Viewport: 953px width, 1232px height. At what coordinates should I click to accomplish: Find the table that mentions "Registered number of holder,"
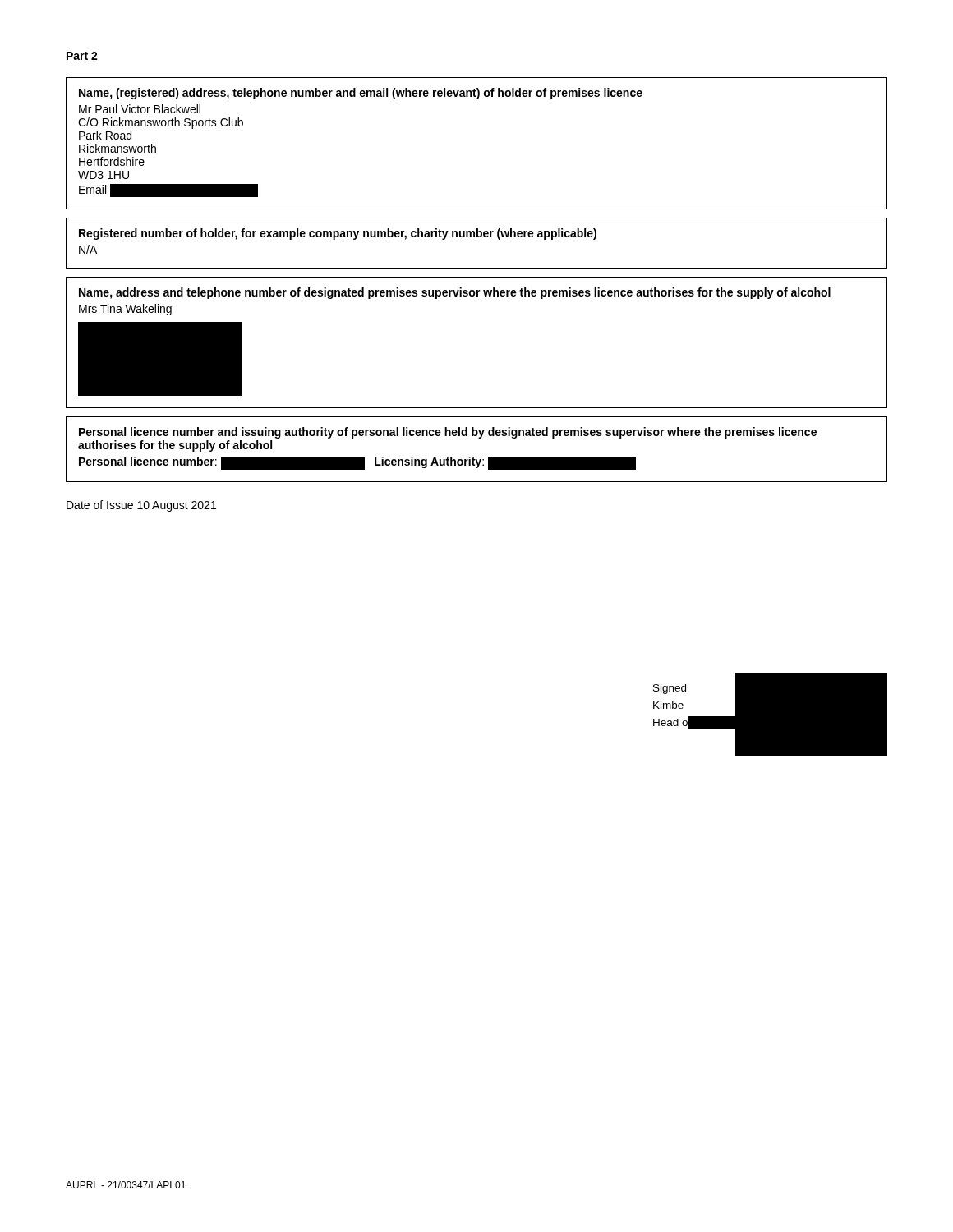point(476,243)
